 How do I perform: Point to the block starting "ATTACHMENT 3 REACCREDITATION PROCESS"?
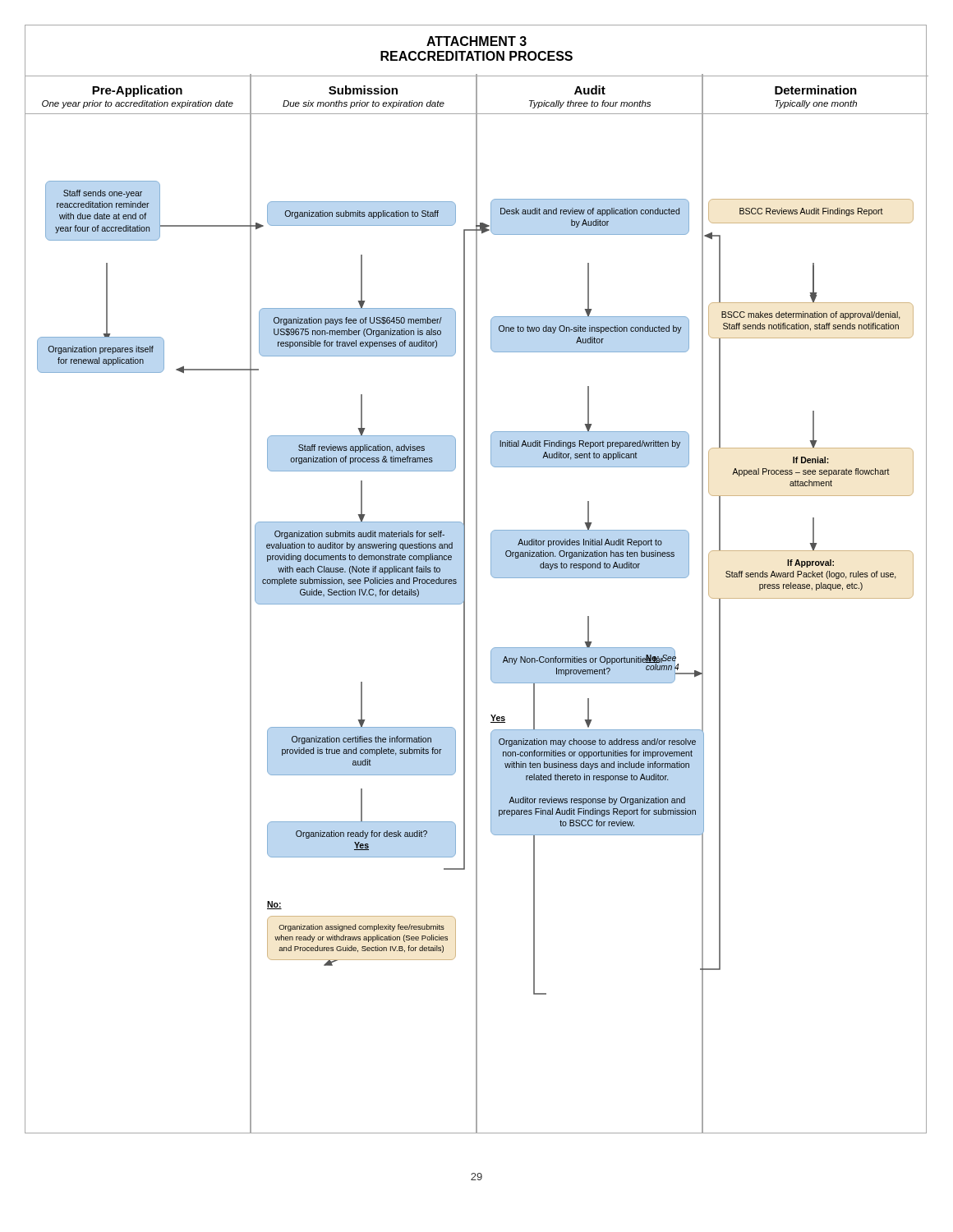tap(476, 49)
